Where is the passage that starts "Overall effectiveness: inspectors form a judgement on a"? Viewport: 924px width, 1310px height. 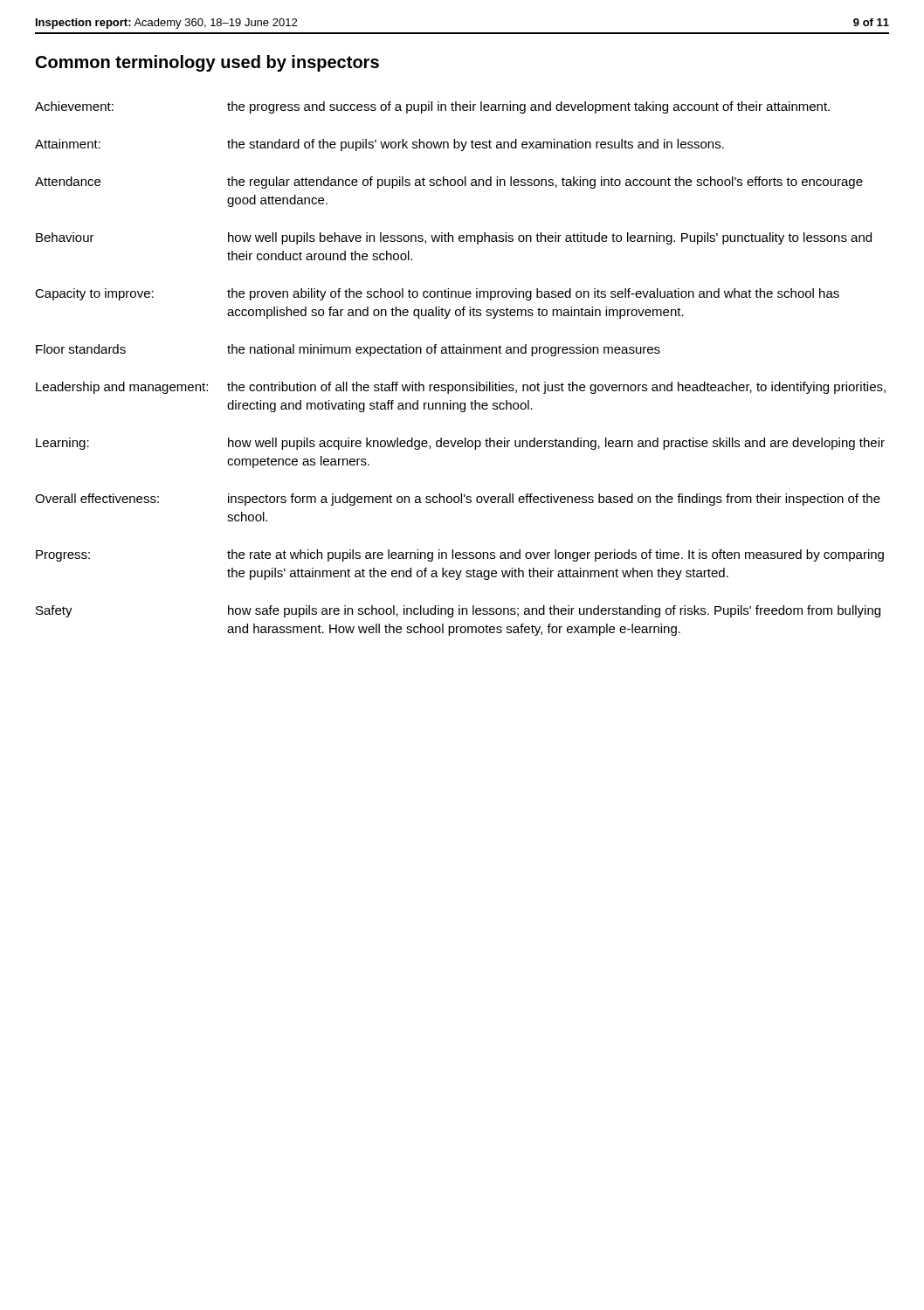point(458,500)
